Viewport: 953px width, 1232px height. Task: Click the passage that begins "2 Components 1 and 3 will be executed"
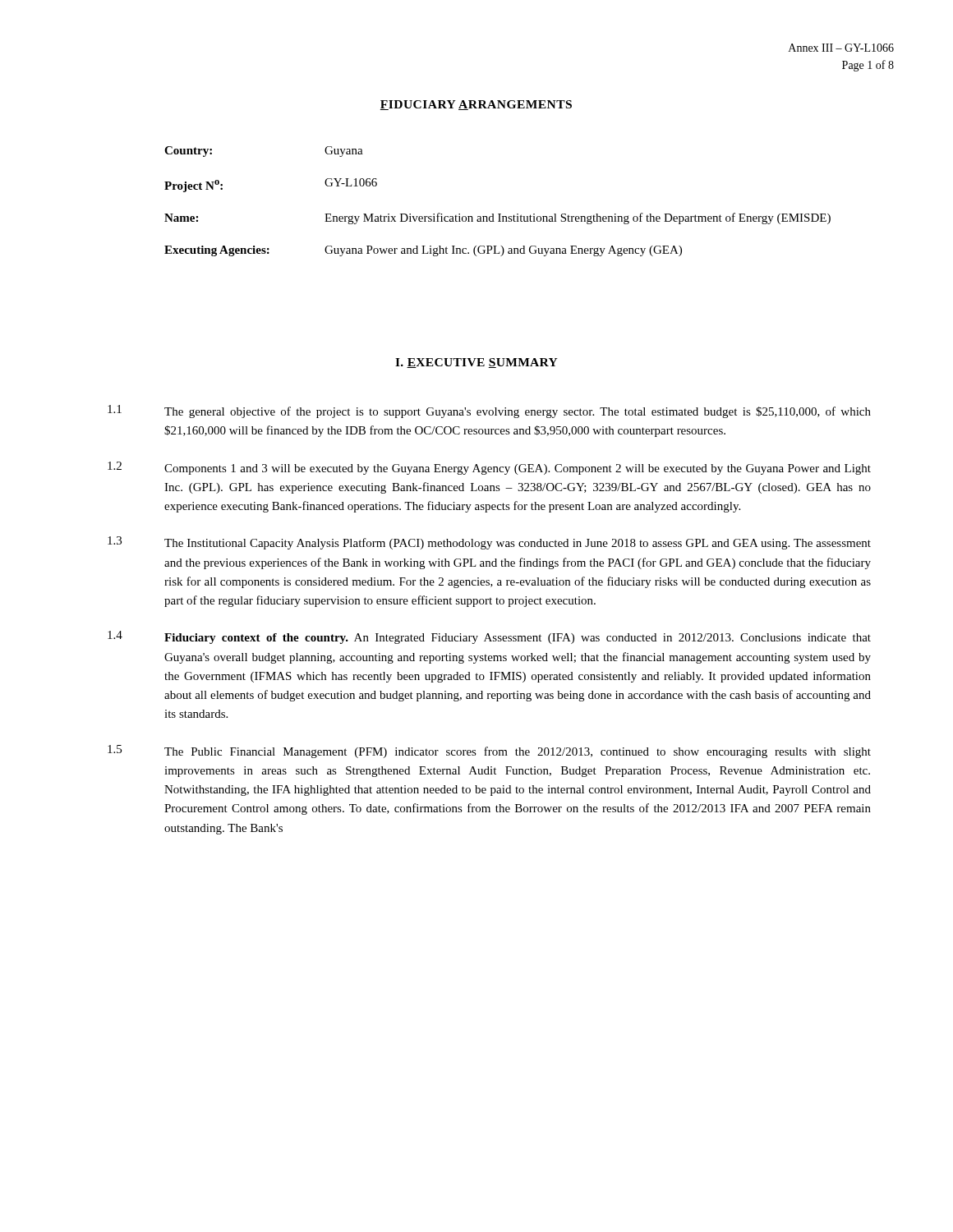click(x=489, y=487)
